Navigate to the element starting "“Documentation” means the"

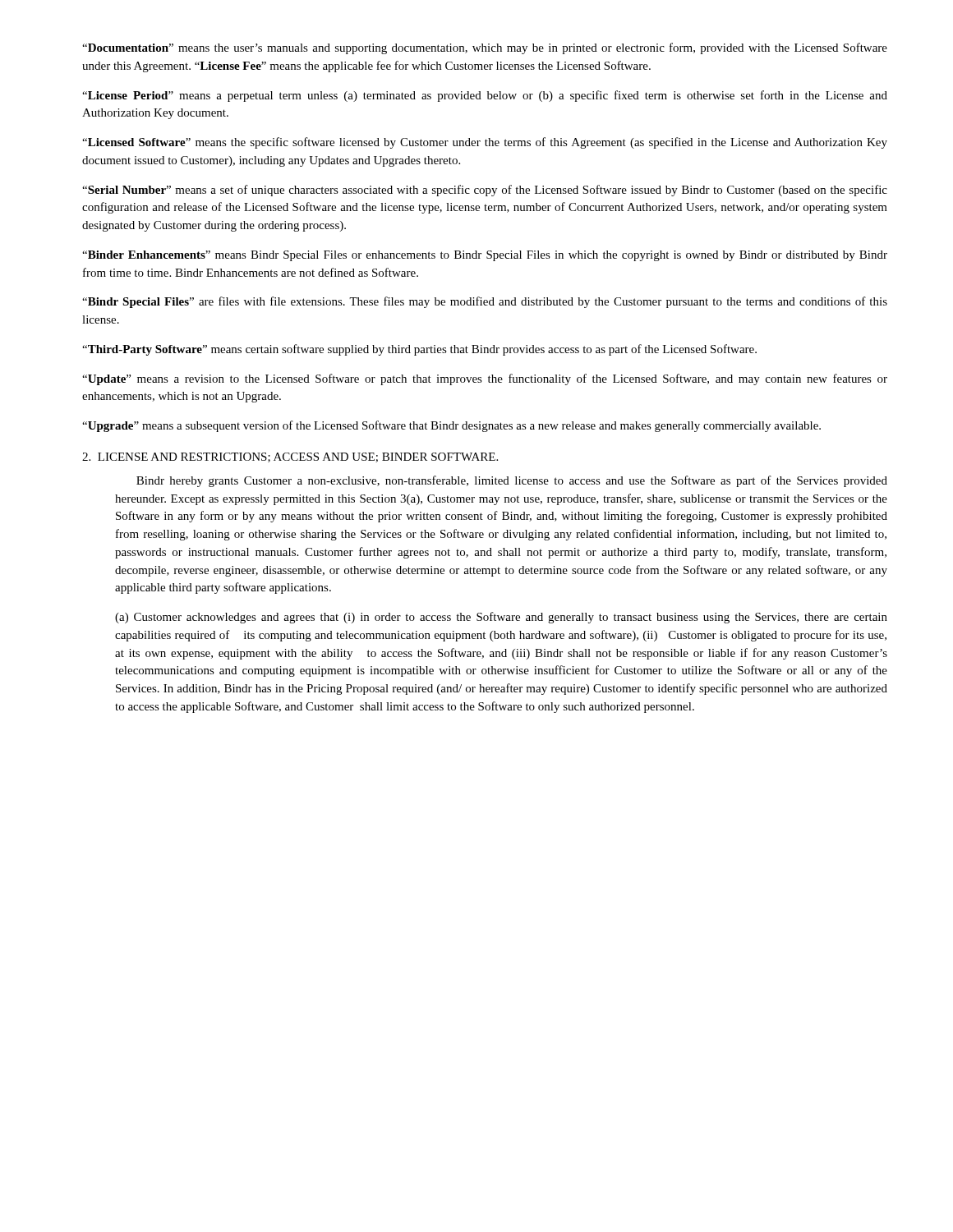485,57
